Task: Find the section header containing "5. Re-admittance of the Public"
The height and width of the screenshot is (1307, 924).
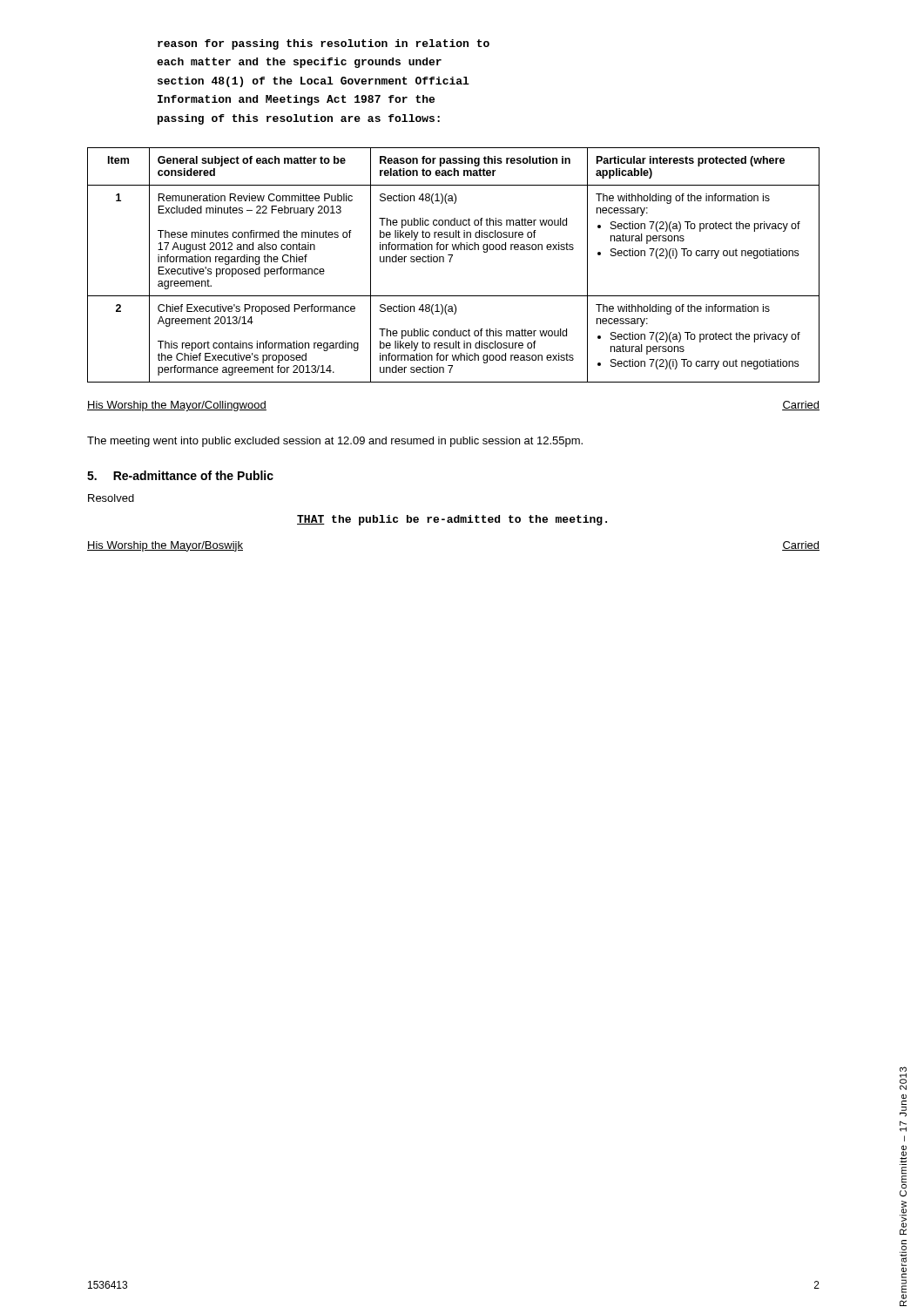Action: pyautogui.click(x=180, y=475)
